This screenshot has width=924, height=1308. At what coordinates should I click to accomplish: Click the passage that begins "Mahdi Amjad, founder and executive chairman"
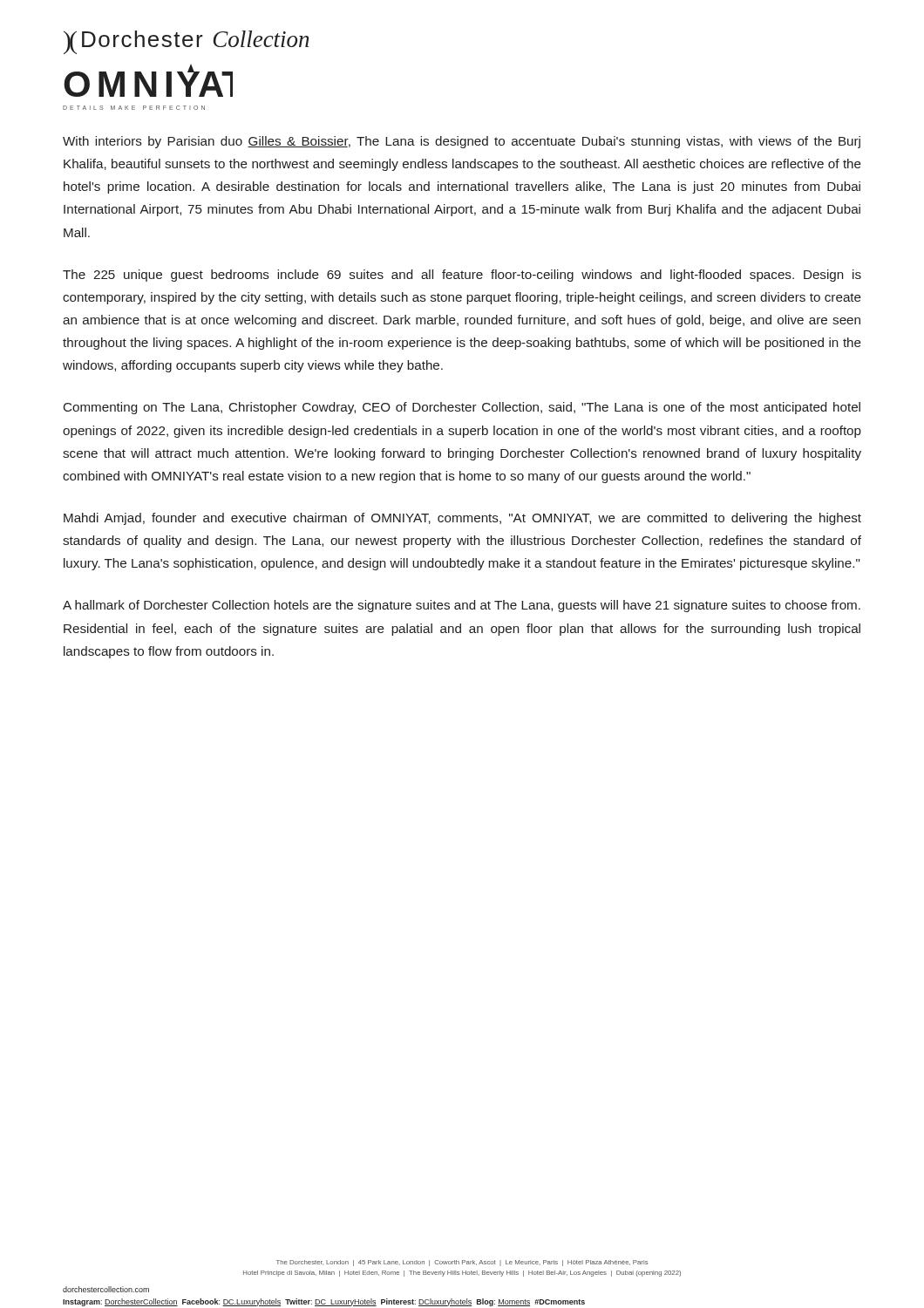tap(462, 540)
